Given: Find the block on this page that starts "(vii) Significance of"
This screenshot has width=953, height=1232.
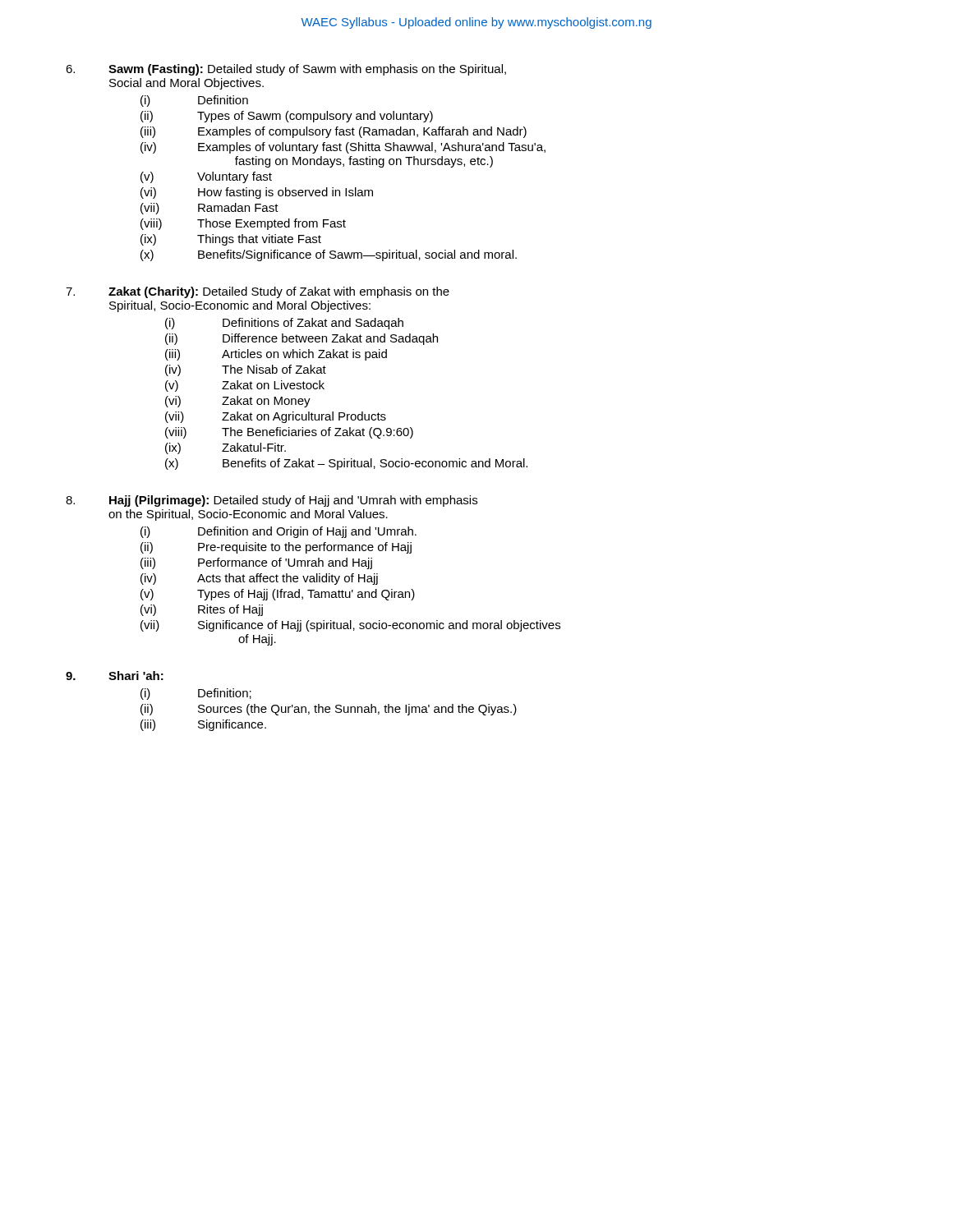Looking at the screenshot, I should (x=513, y=632).
